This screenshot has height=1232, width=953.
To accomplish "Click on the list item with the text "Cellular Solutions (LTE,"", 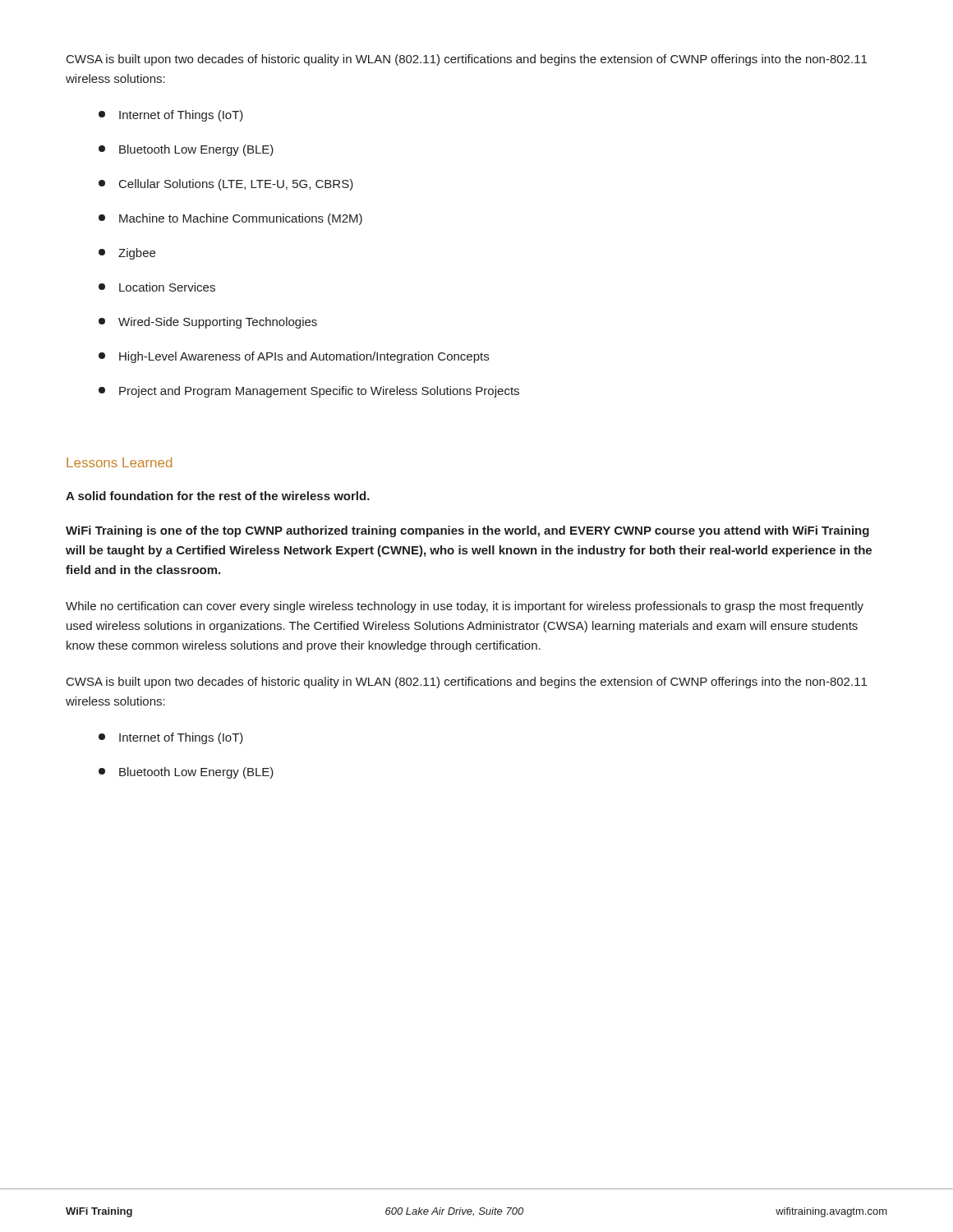I will (226, 184).
